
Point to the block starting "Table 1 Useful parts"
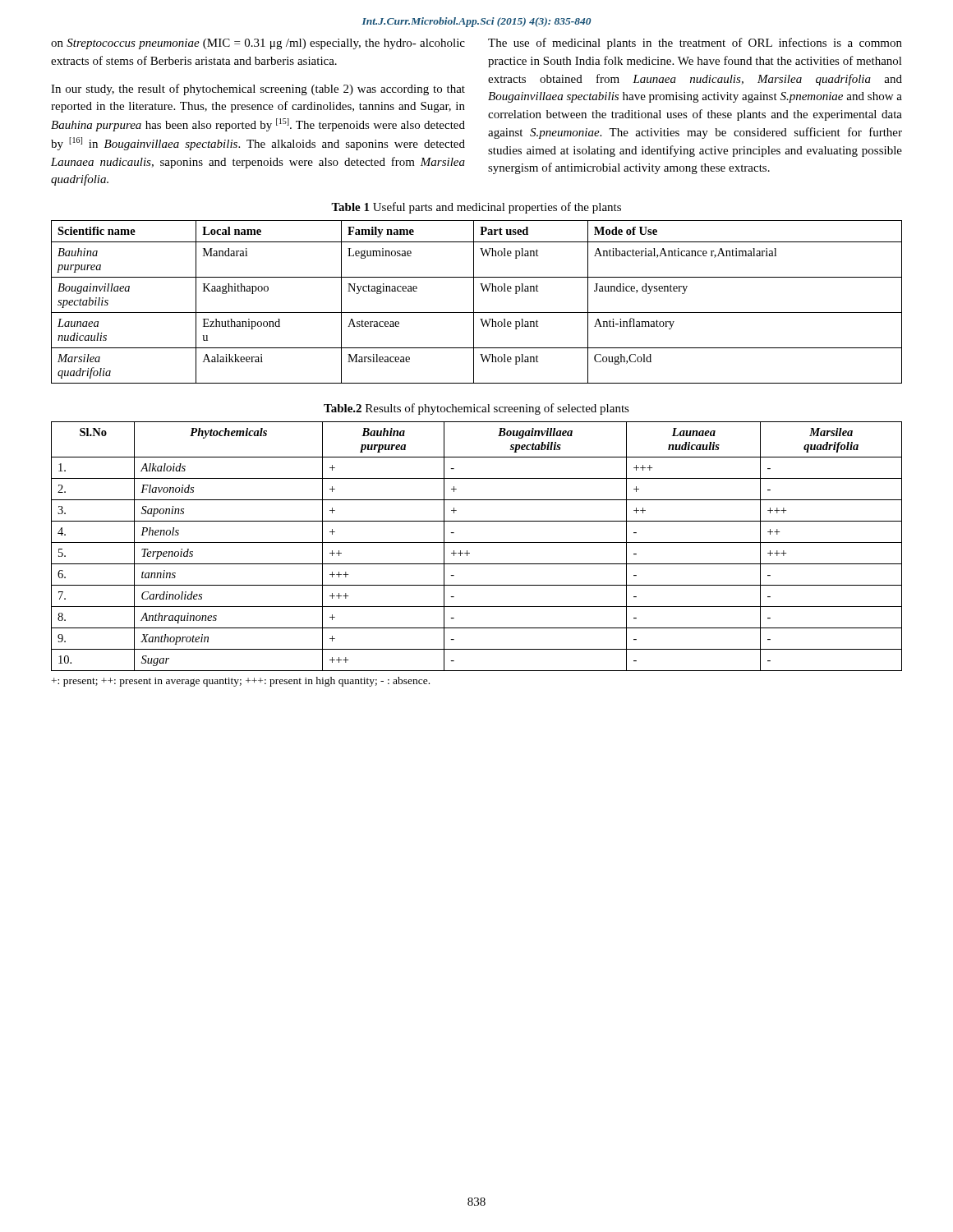pos(476,207)
